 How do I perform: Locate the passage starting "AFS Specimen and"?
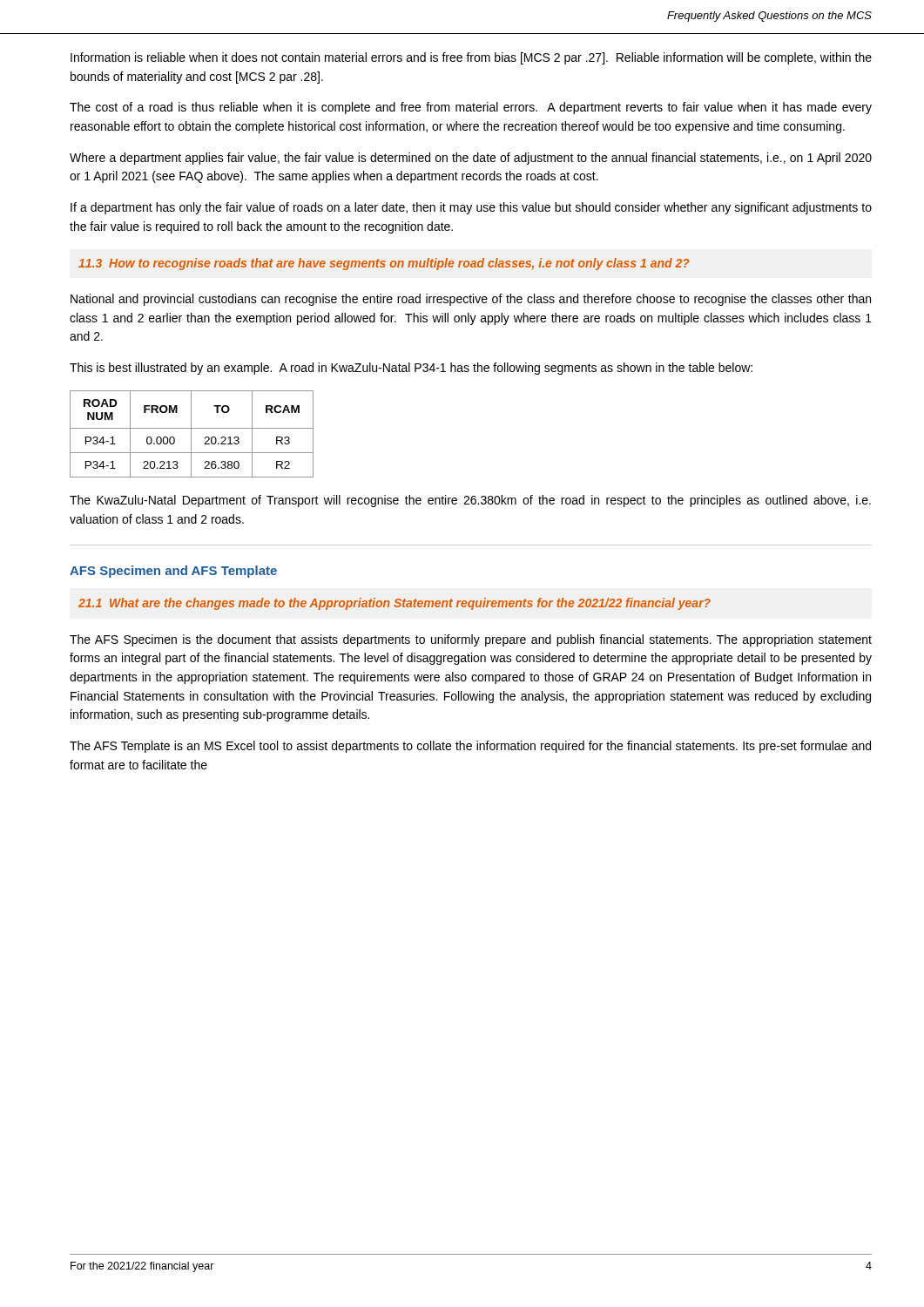[x=173, y=572]
